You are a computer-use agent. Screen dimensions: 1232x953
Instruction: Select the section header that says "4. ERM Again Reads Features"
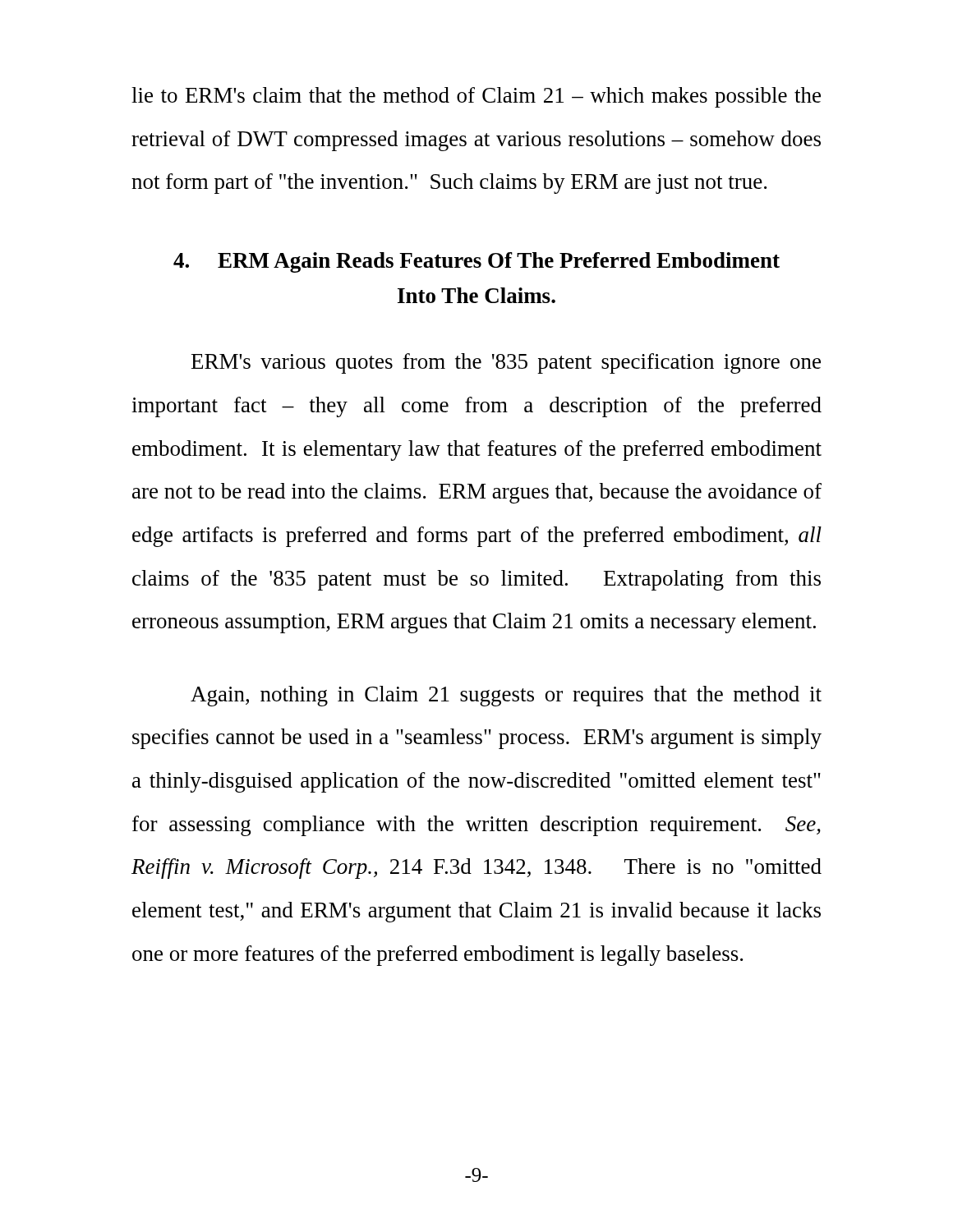[x=476, y=278]
